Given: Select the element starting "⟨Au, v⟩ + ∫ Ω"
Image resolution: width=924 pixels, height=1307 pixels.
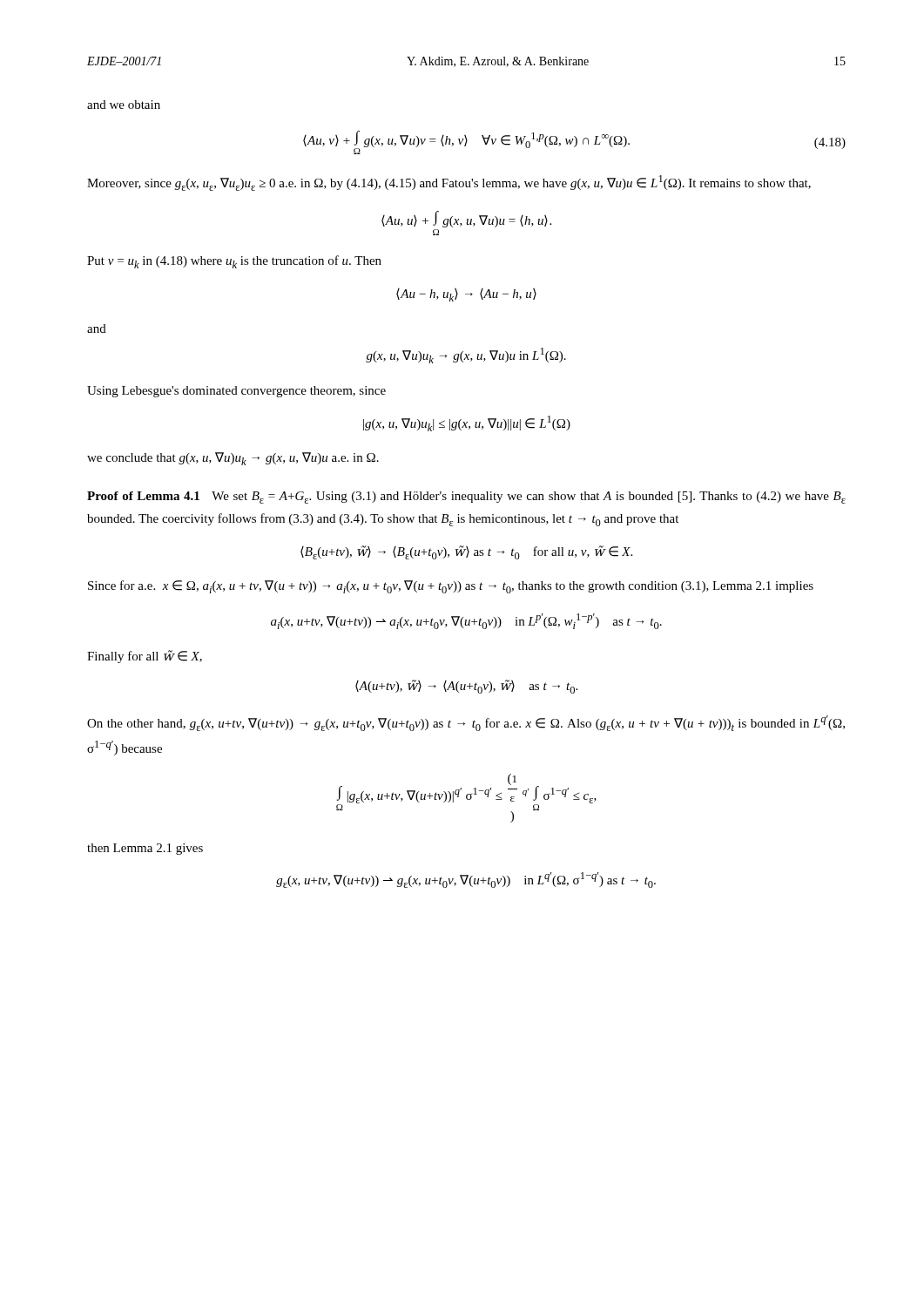Looking at the screenshot, I should pyautogui.click(x=574, y=142).
